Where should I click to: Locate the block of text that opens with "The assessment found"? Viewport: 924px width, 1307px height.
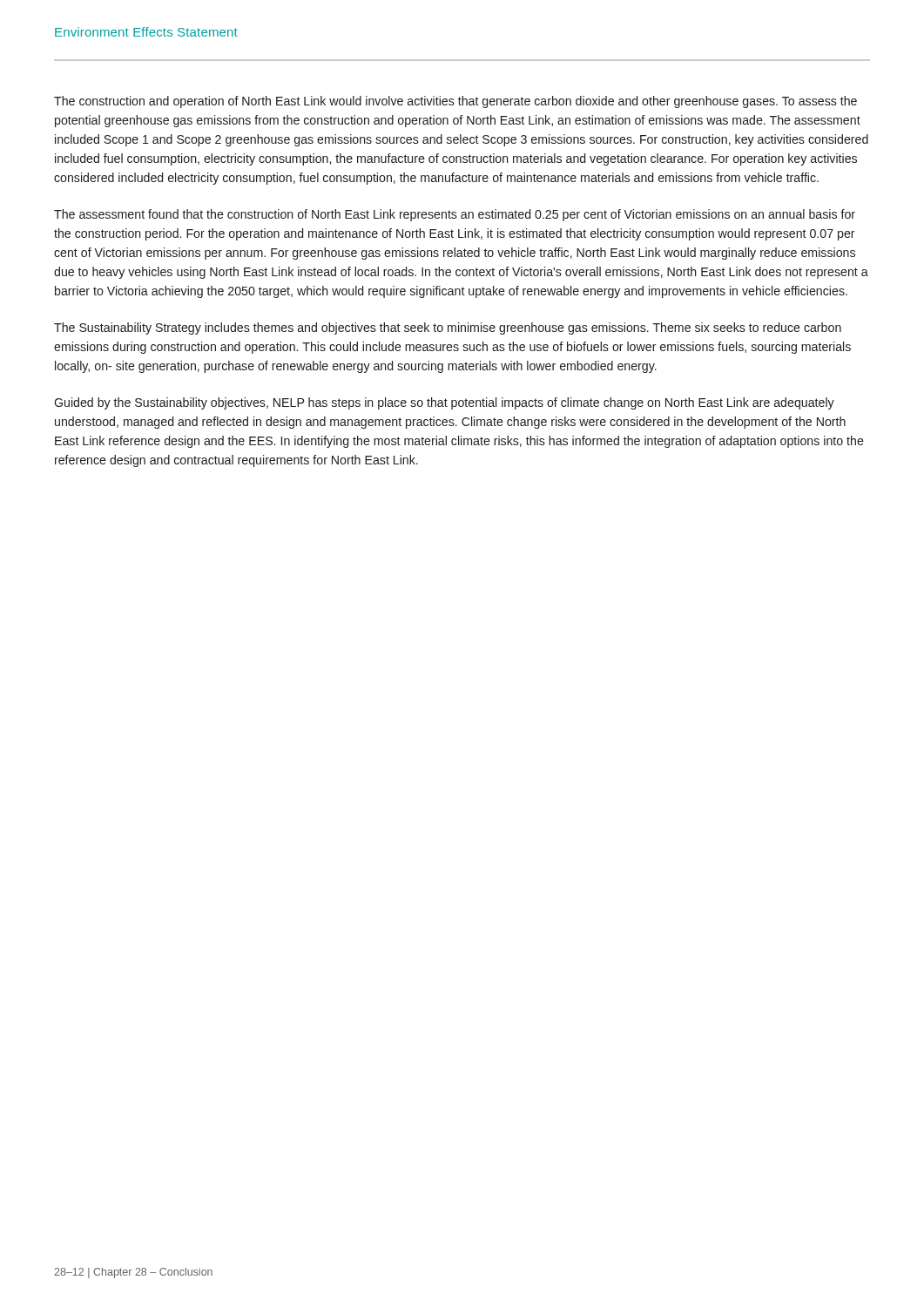coord(461,253)
